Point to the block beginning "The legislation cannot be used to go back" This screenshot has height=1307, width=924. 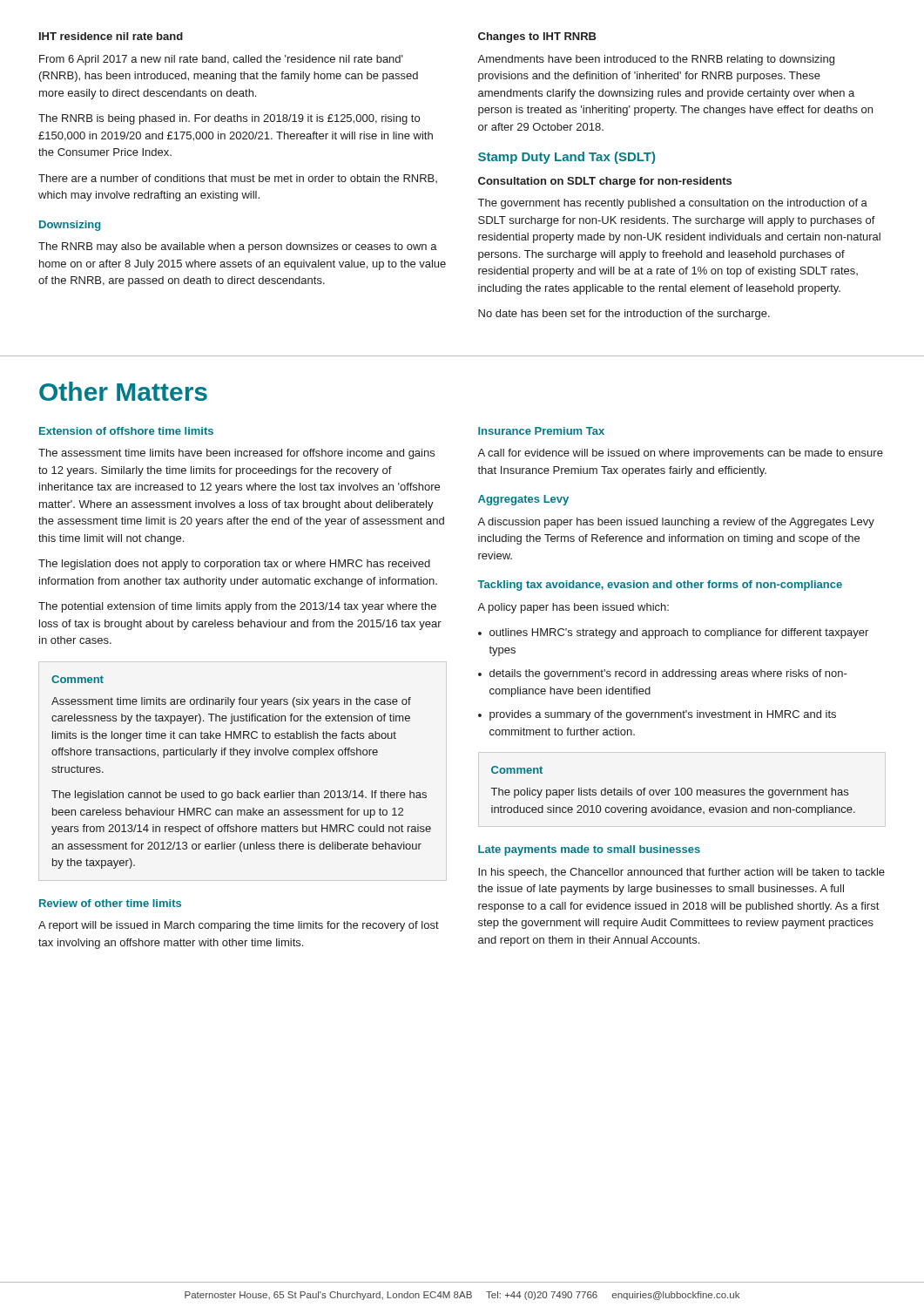242,828
